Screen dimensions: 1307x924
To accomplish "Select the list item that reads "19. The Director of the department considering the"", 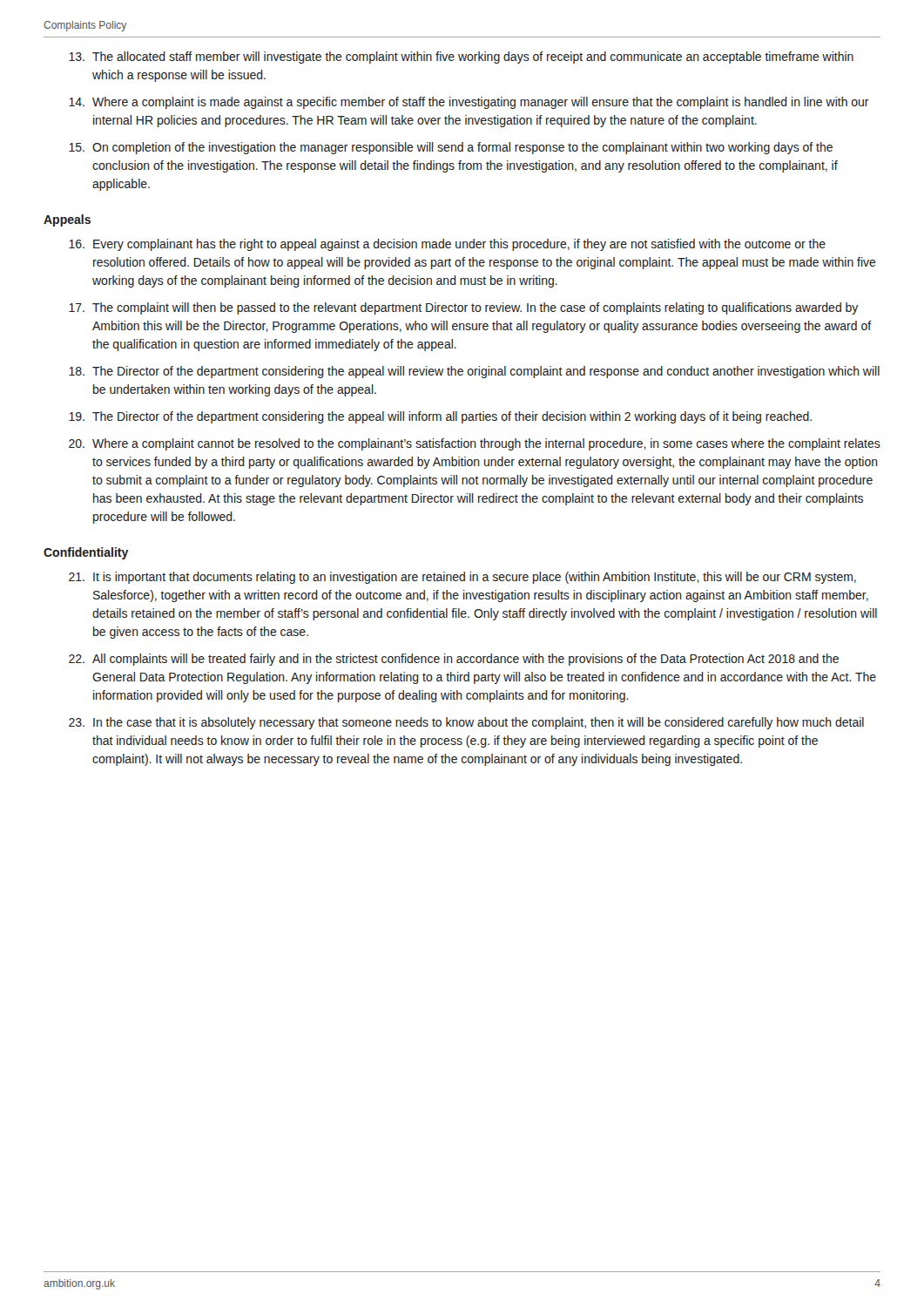I will pos(462,417).
